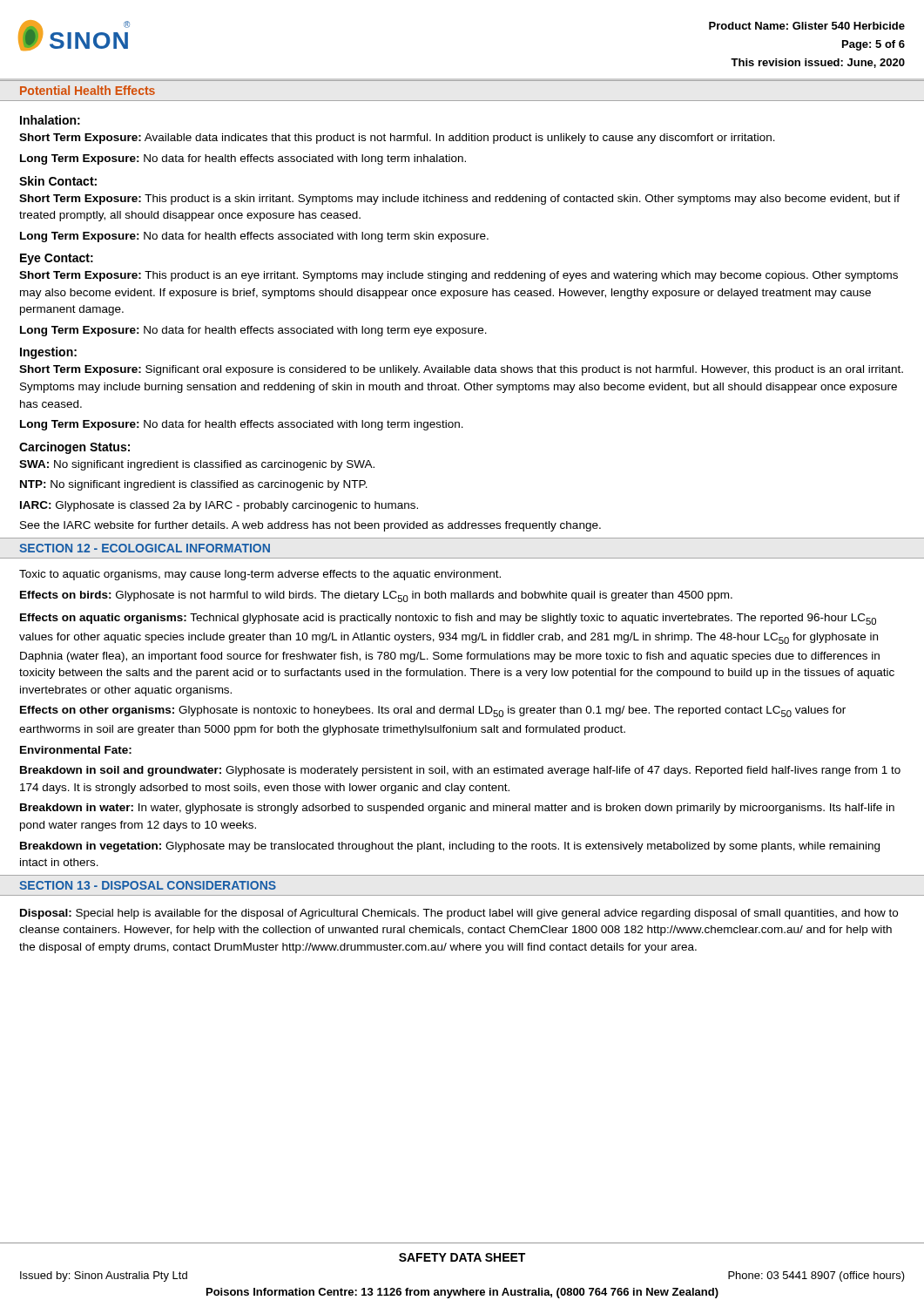Locate the block starting "Short Term Exposure: Significant oral exposure"

click(462, 386)
